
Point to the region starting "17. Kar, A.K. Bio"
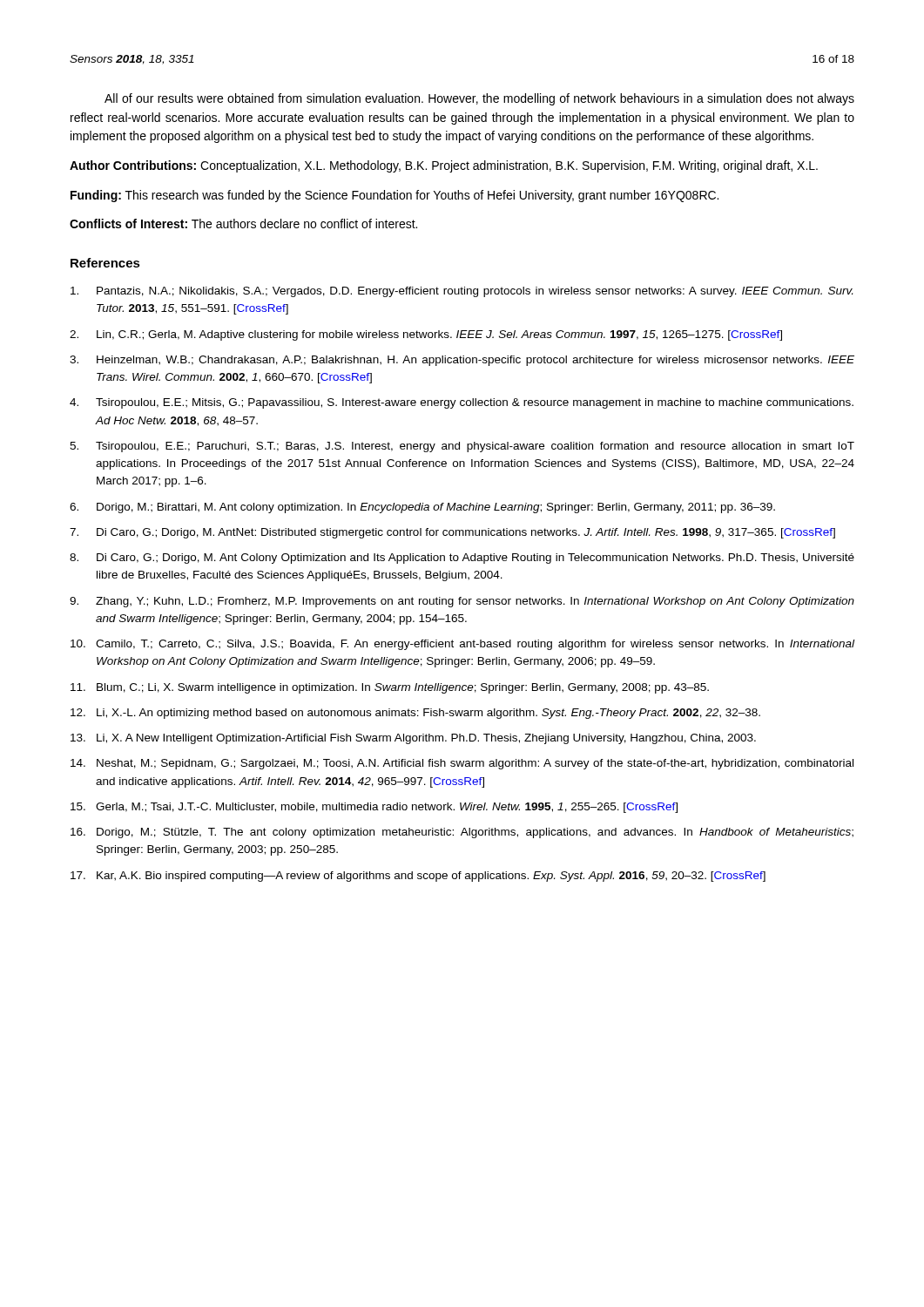tap(462, 875)
